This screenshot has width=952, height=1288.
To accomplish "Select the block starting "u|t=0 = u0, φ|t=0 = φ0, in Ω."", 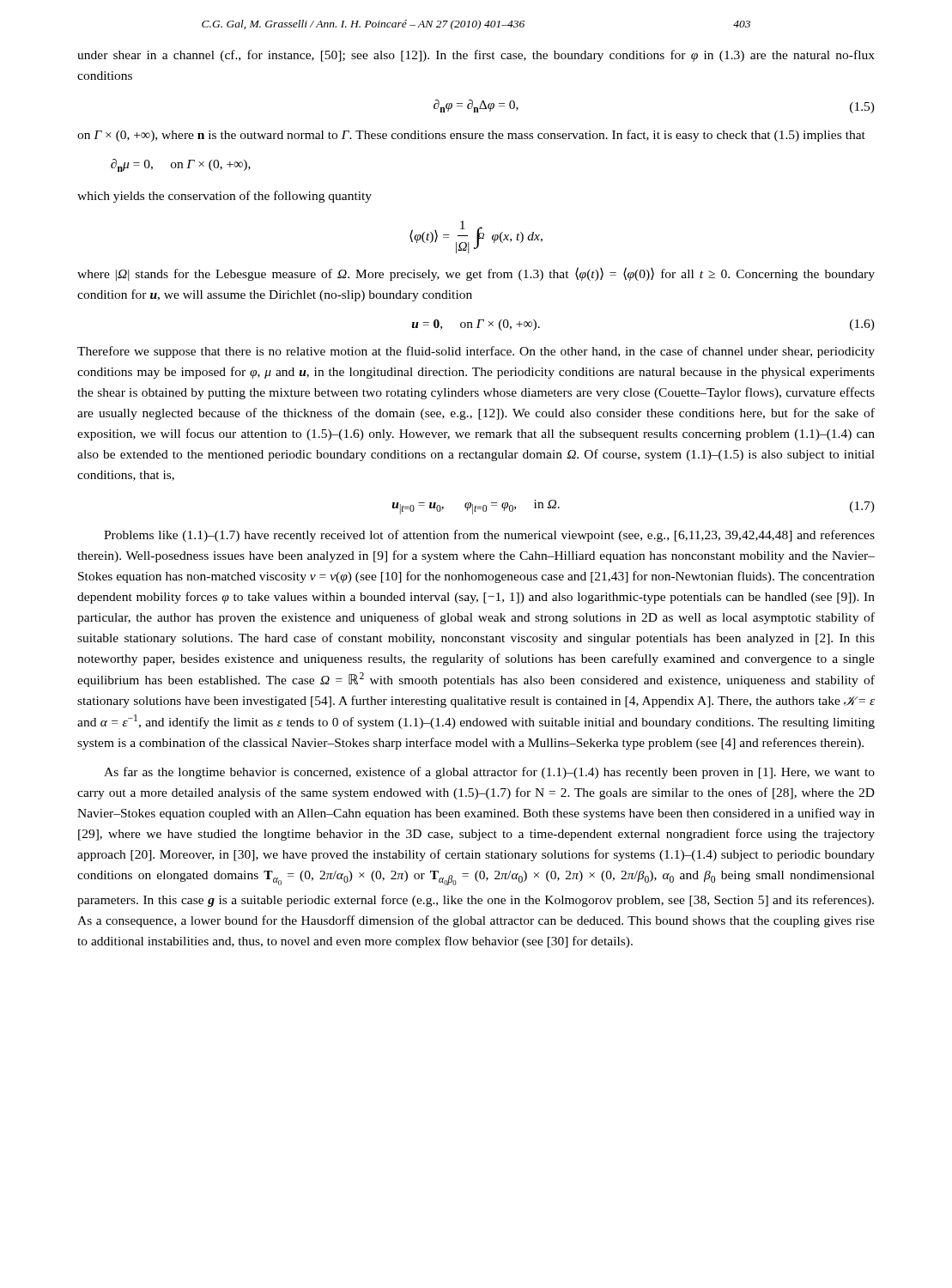I will coord(476,506).
